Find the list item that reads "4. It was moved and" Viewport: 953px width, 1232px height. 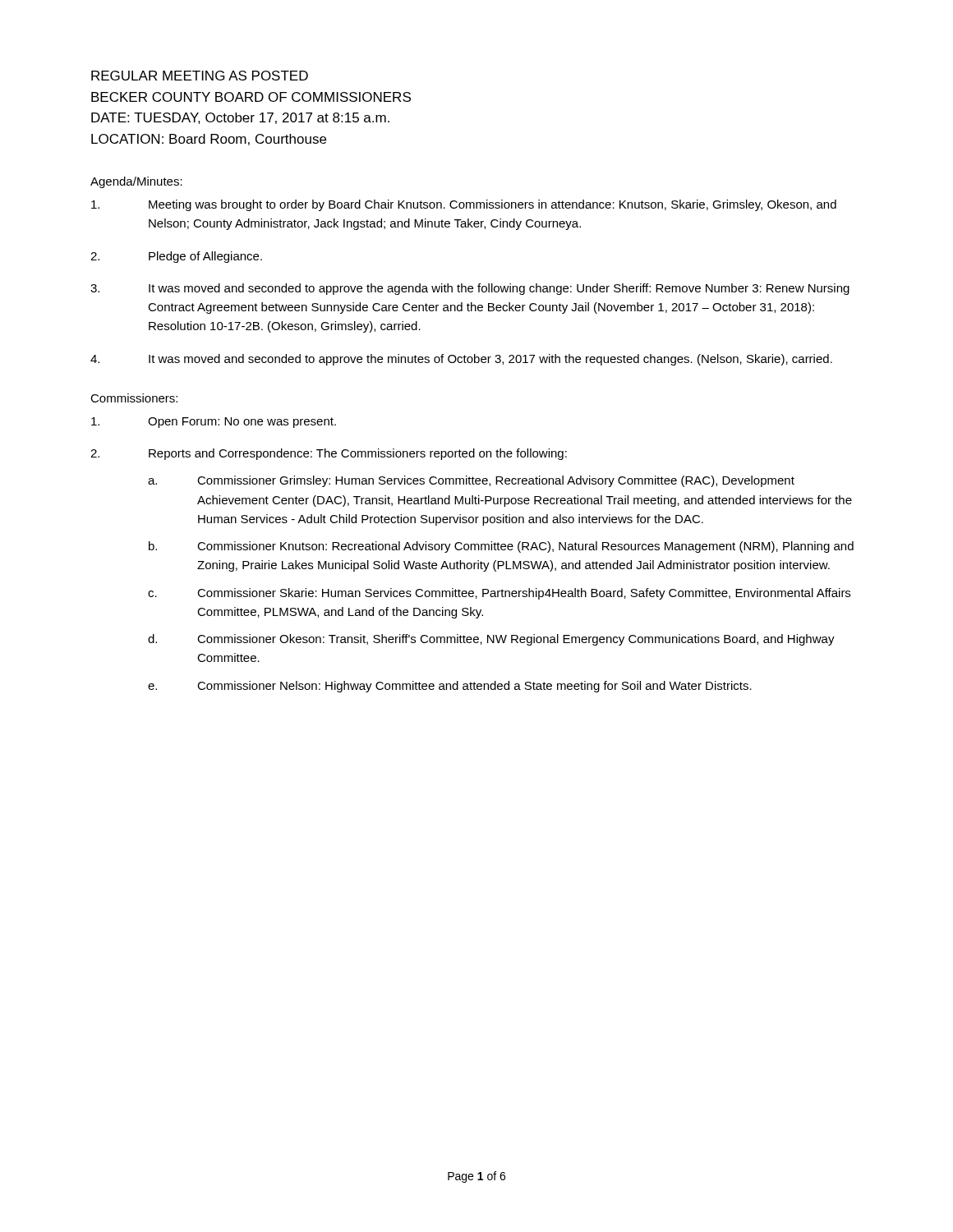coord(476,358)
